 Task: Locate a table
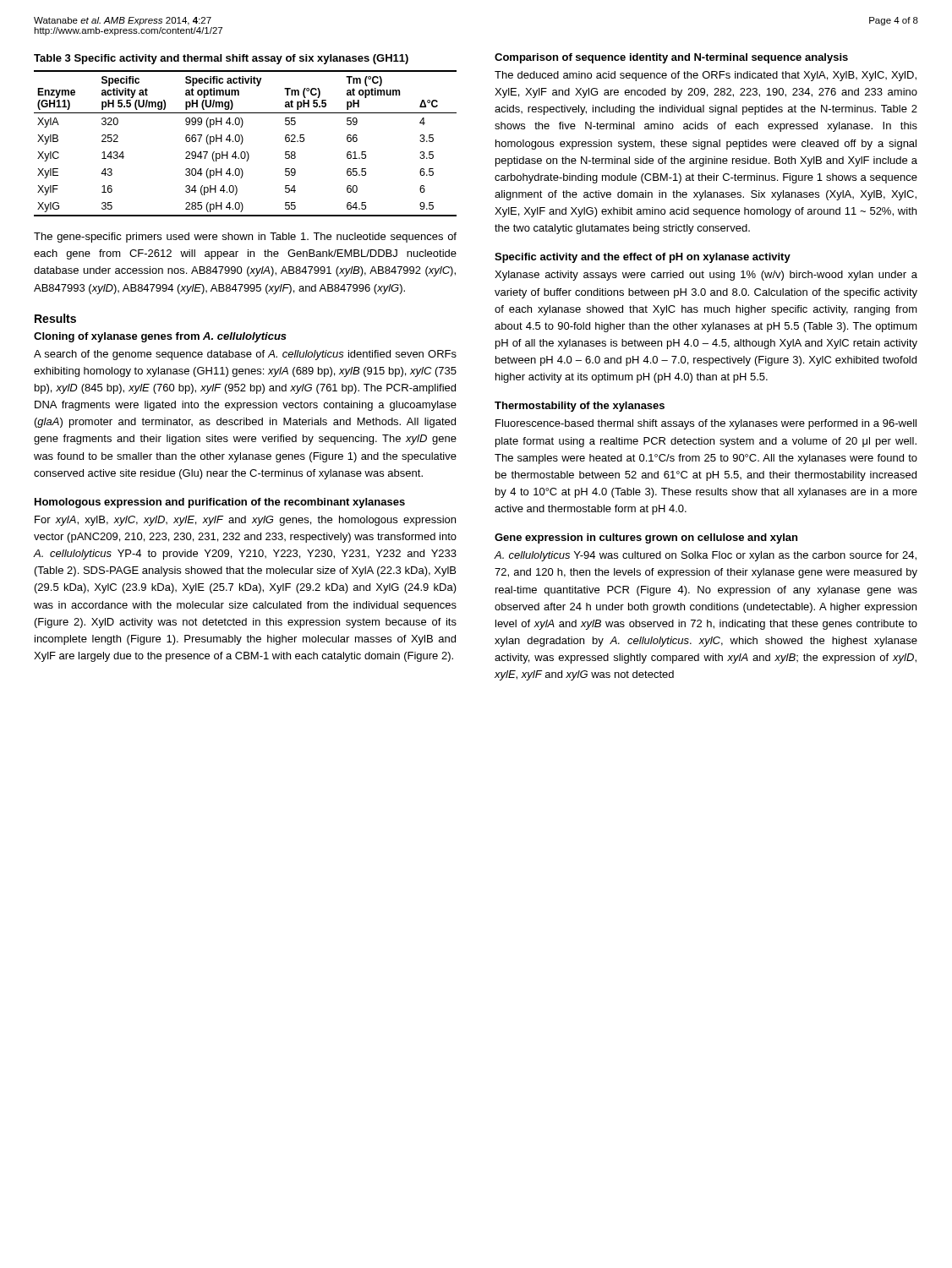245,143
